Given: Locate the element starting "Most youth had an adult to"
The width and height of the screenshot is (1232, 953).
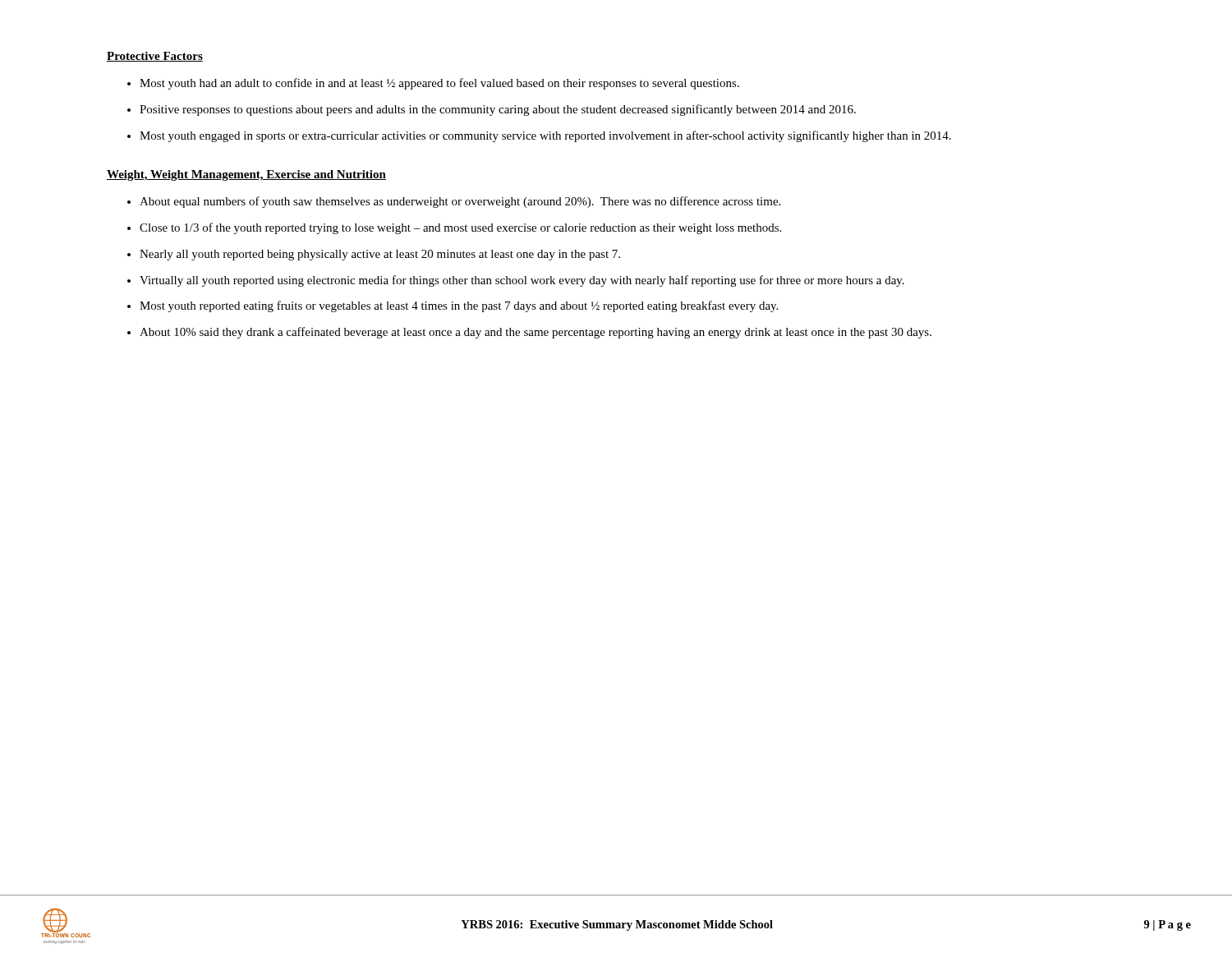Looking at the screenshot, I should 440,83.
